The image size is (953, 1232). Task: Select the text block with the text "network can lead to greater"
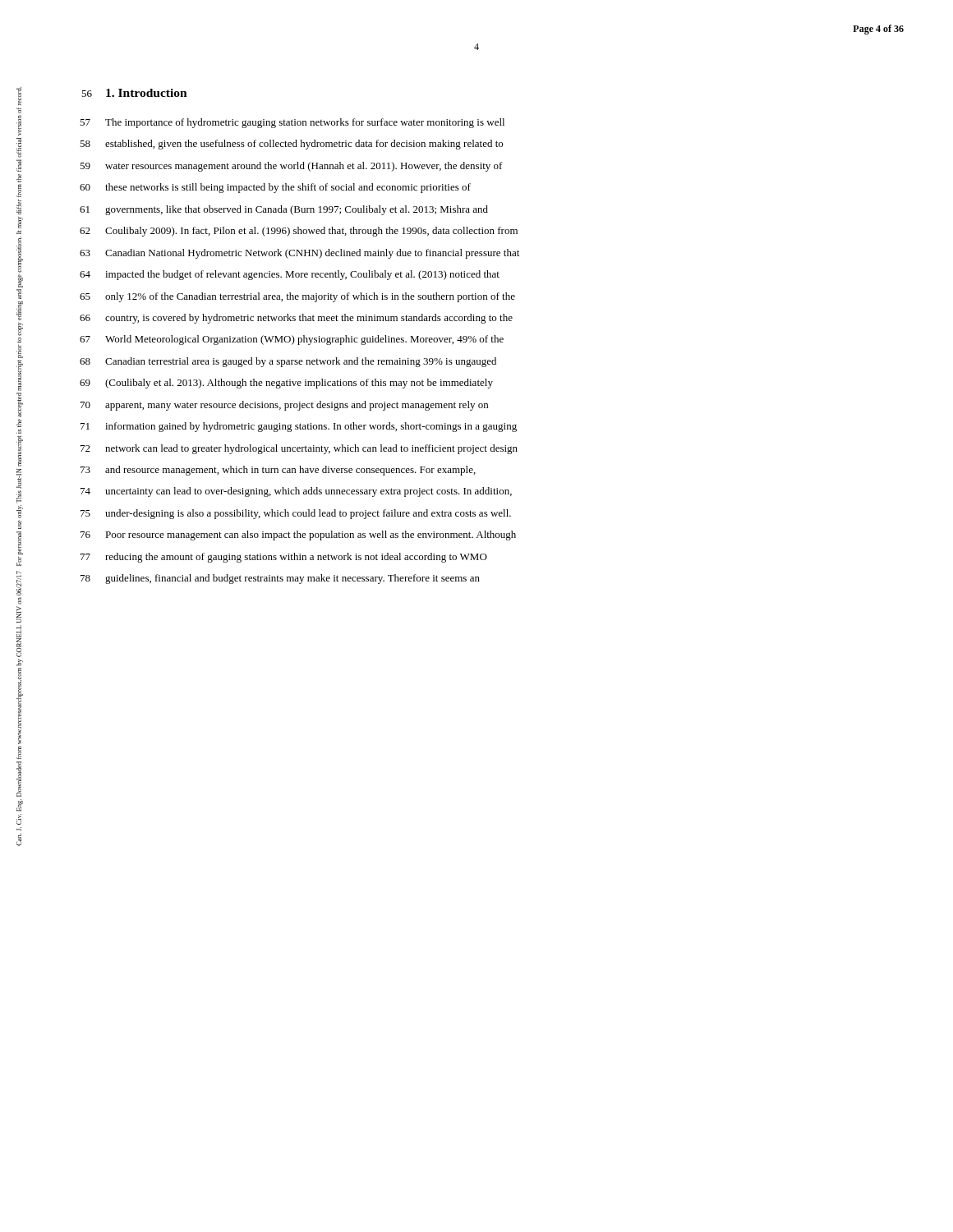point(311,448)
